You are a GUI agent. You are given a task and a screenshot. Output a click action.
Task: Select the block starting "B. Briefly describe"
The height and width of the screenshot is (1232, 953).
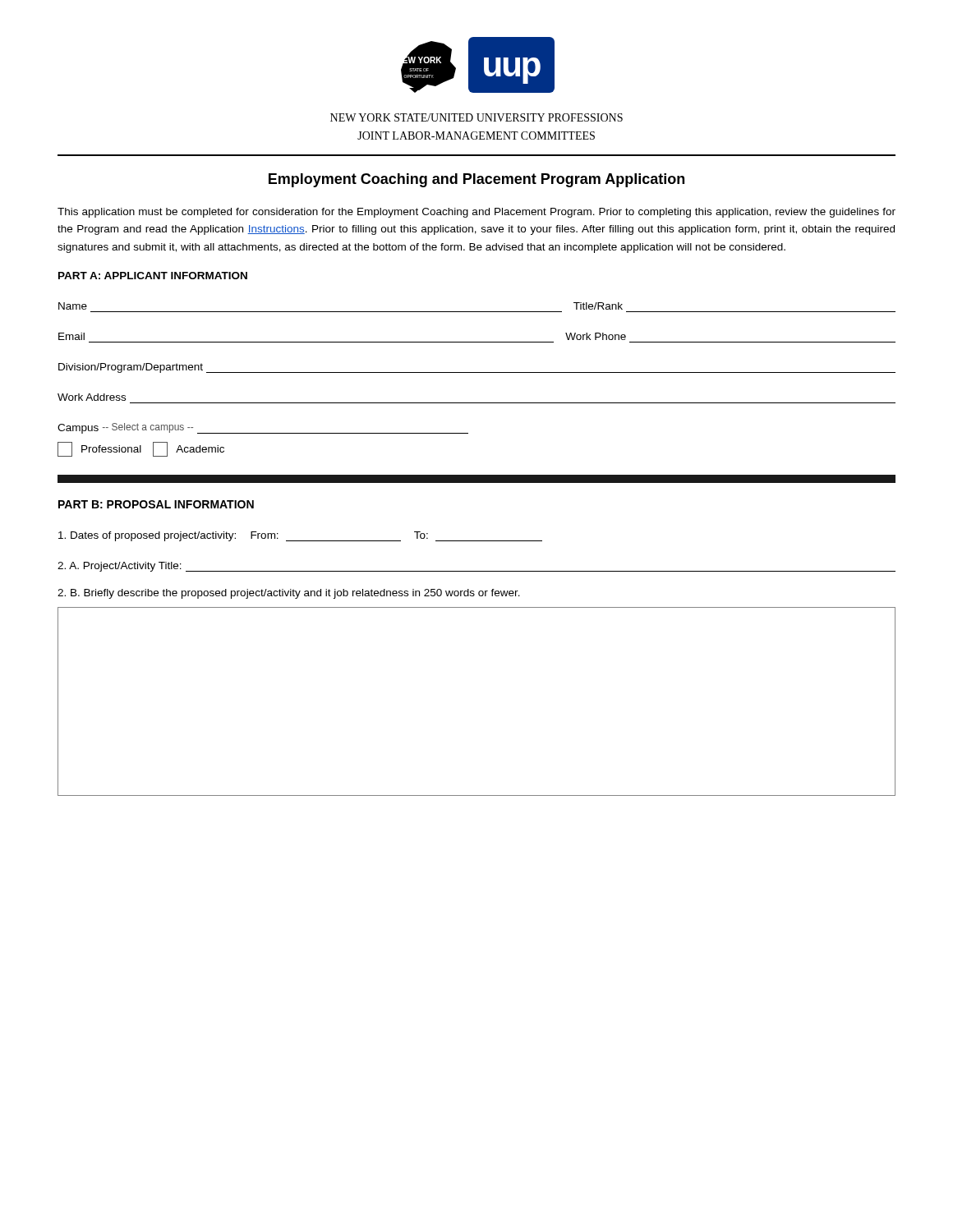click(x=289, y=592)
